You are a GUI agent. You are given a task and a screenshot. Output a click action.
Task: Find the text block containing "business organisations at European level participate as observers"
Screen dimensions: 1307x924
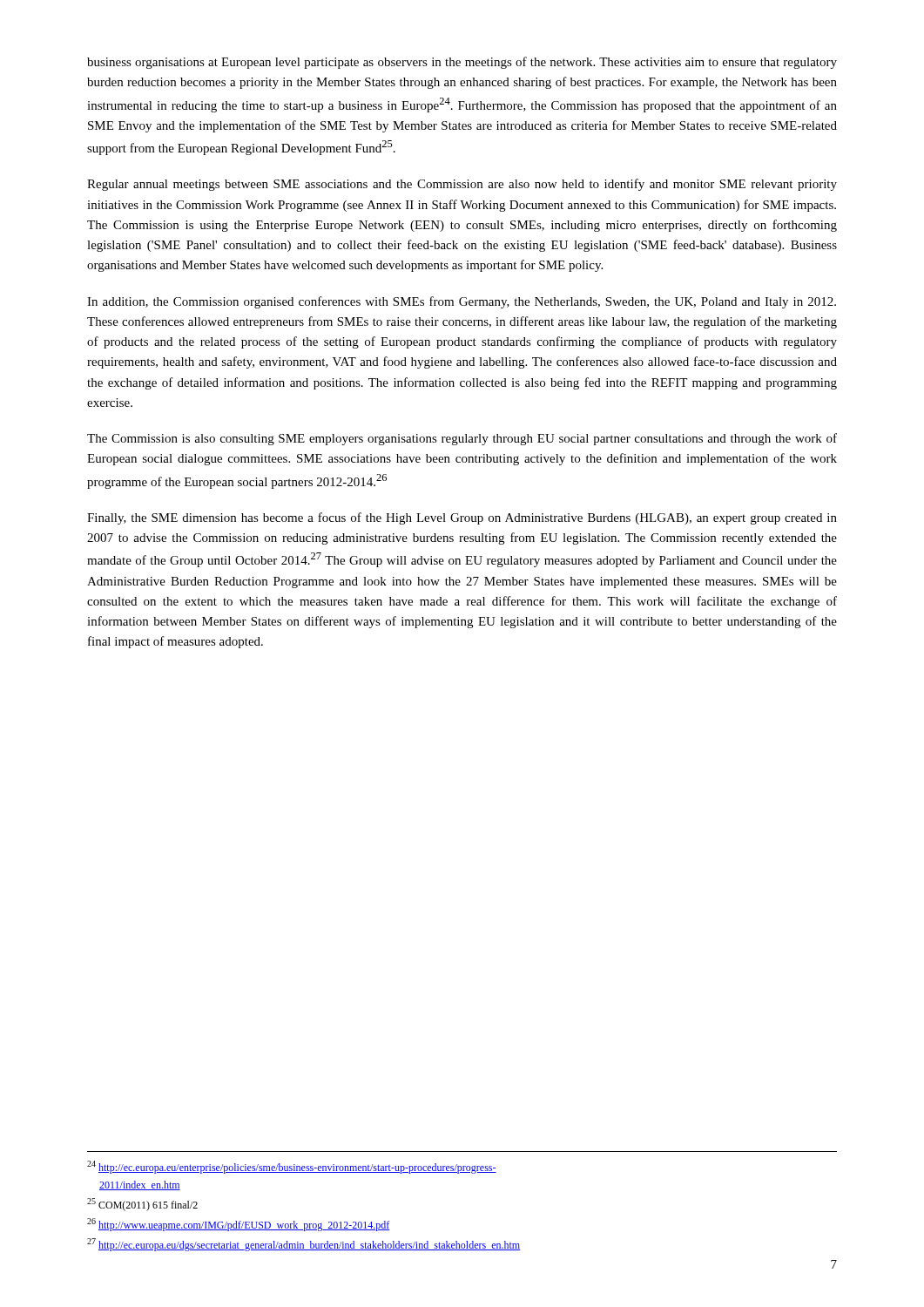[x=462, y=105]
